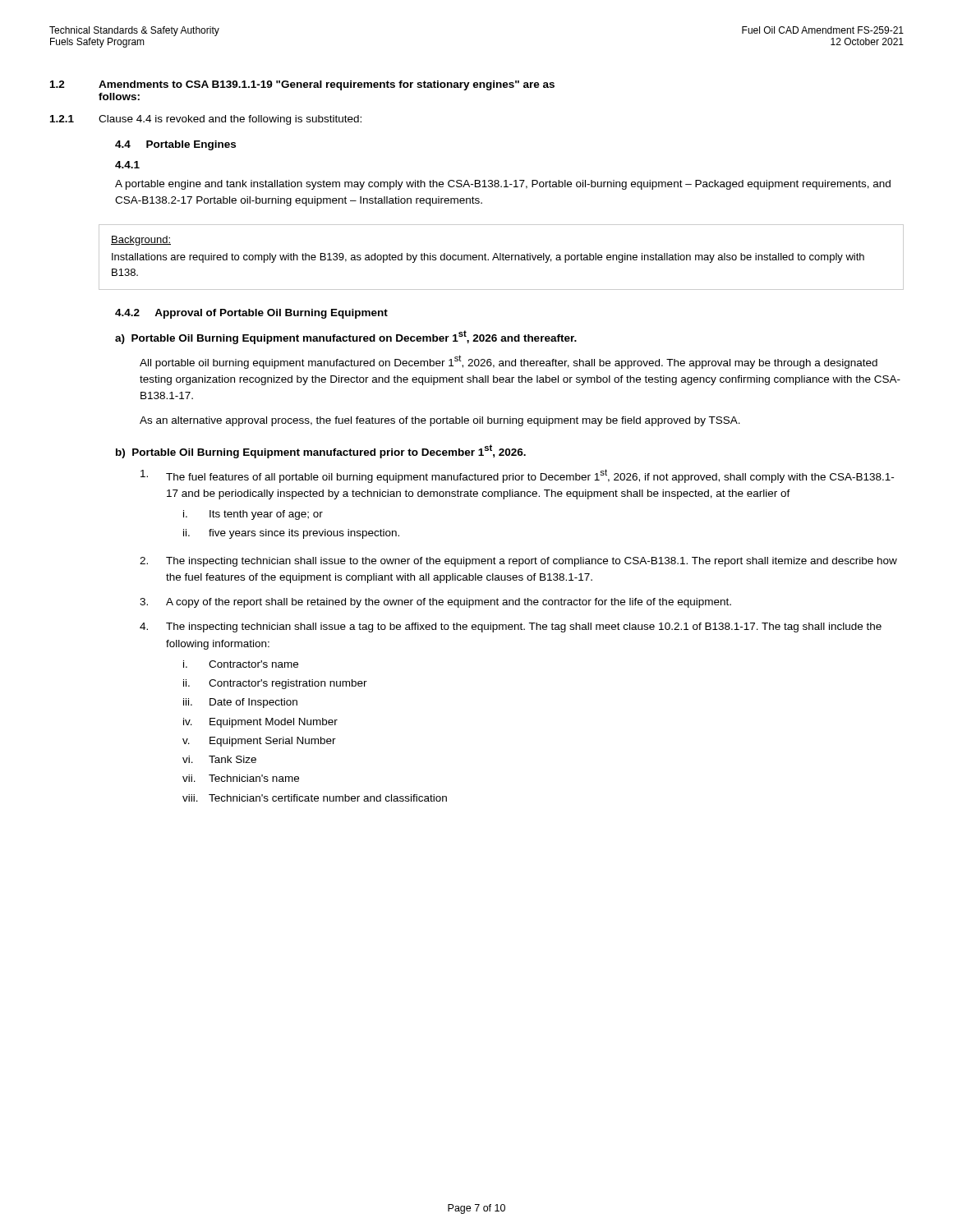The width and height of the screenshot is (953, 1232).
Task: Select the text starting "a) Portable Oil Burning Equipment manufactured on"
Action: coord(346,336)
